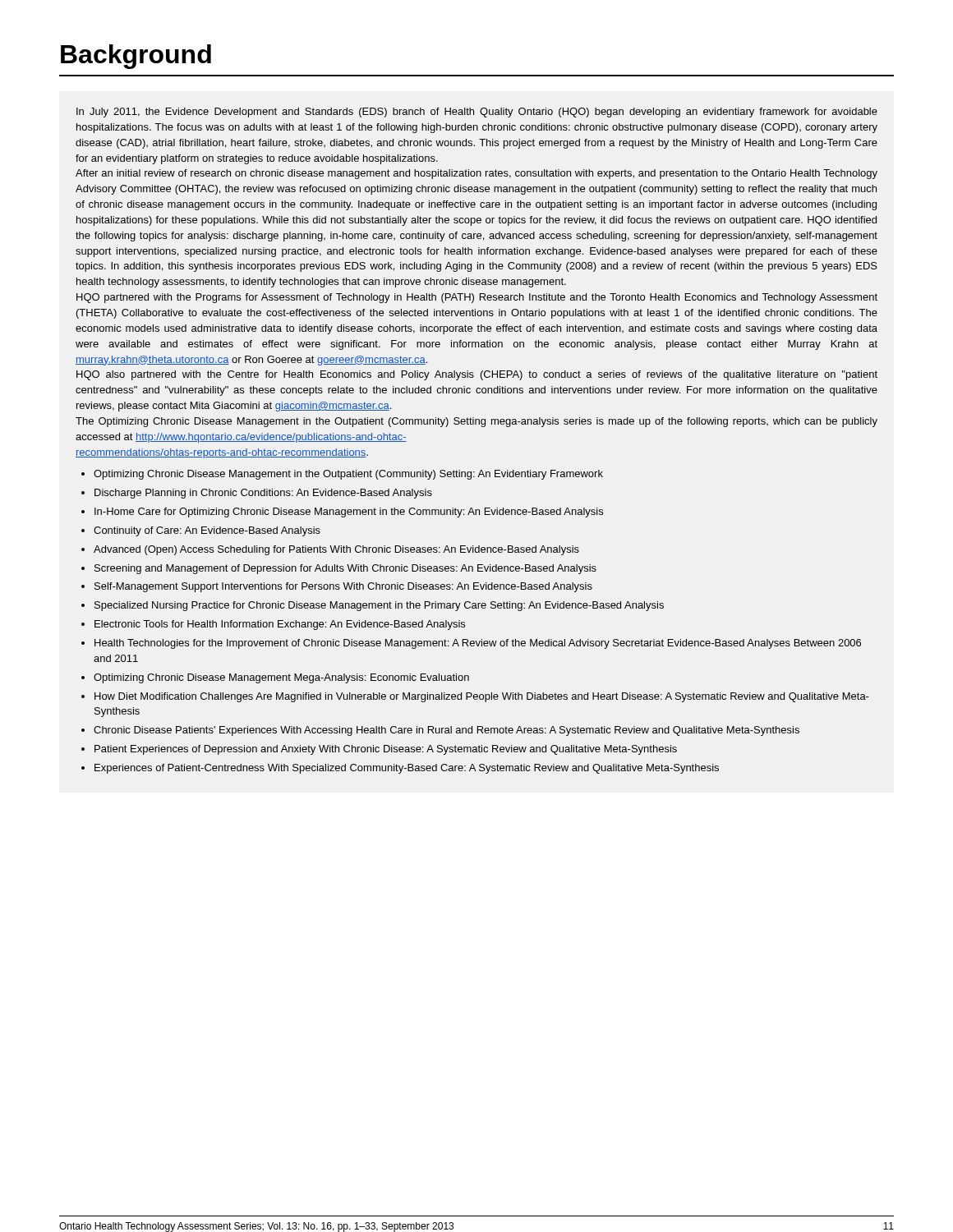The width and height of the screenshot is (953, 1232).
Task: Where is the passage that starts "Electronic Tools for Health Information Exchange: An Evidence-Based"?
Action: pos(280,625)
